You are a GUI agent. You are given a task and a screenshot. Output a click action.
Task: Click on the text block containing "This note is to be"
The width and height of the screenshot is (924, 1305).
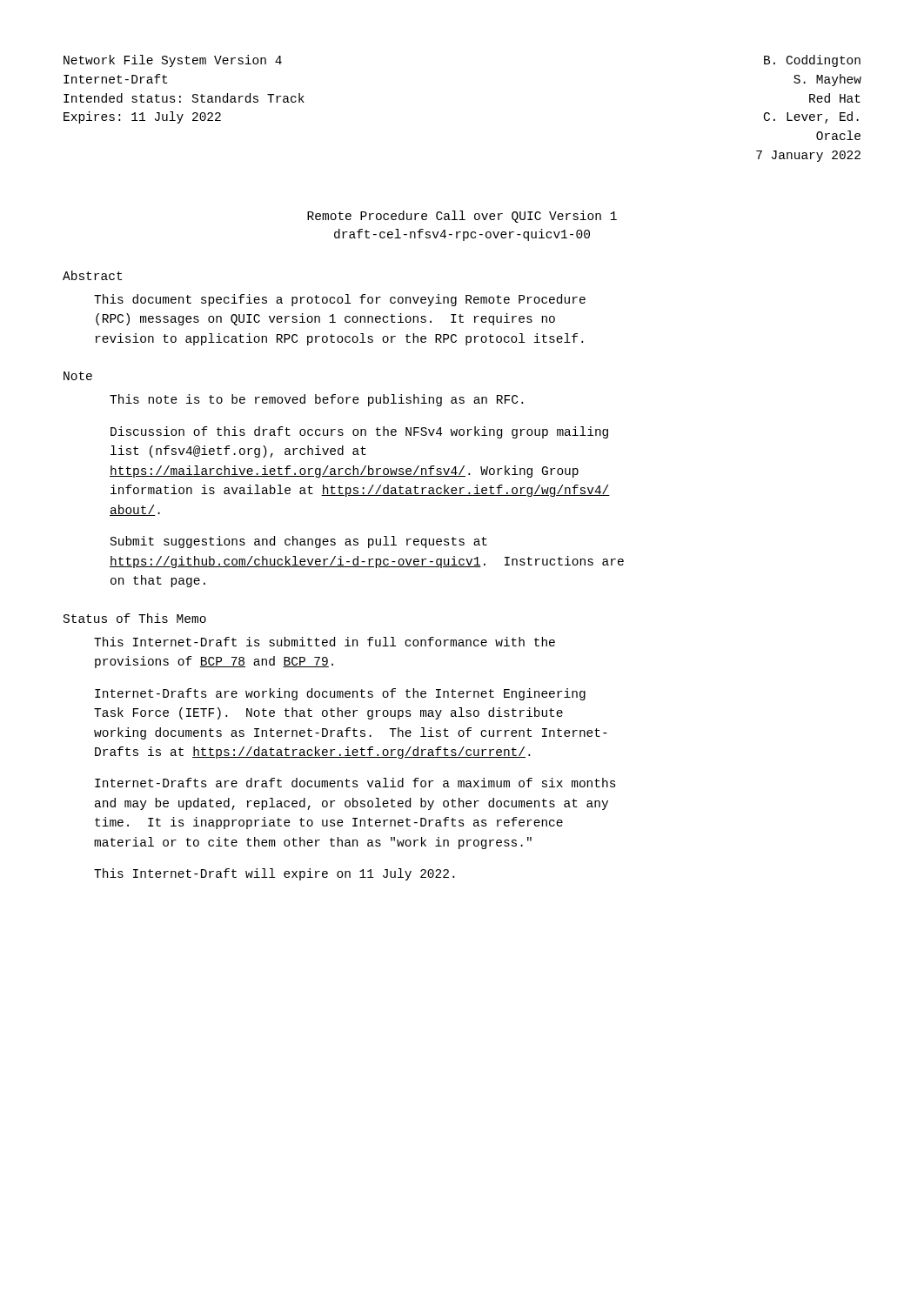318,401
